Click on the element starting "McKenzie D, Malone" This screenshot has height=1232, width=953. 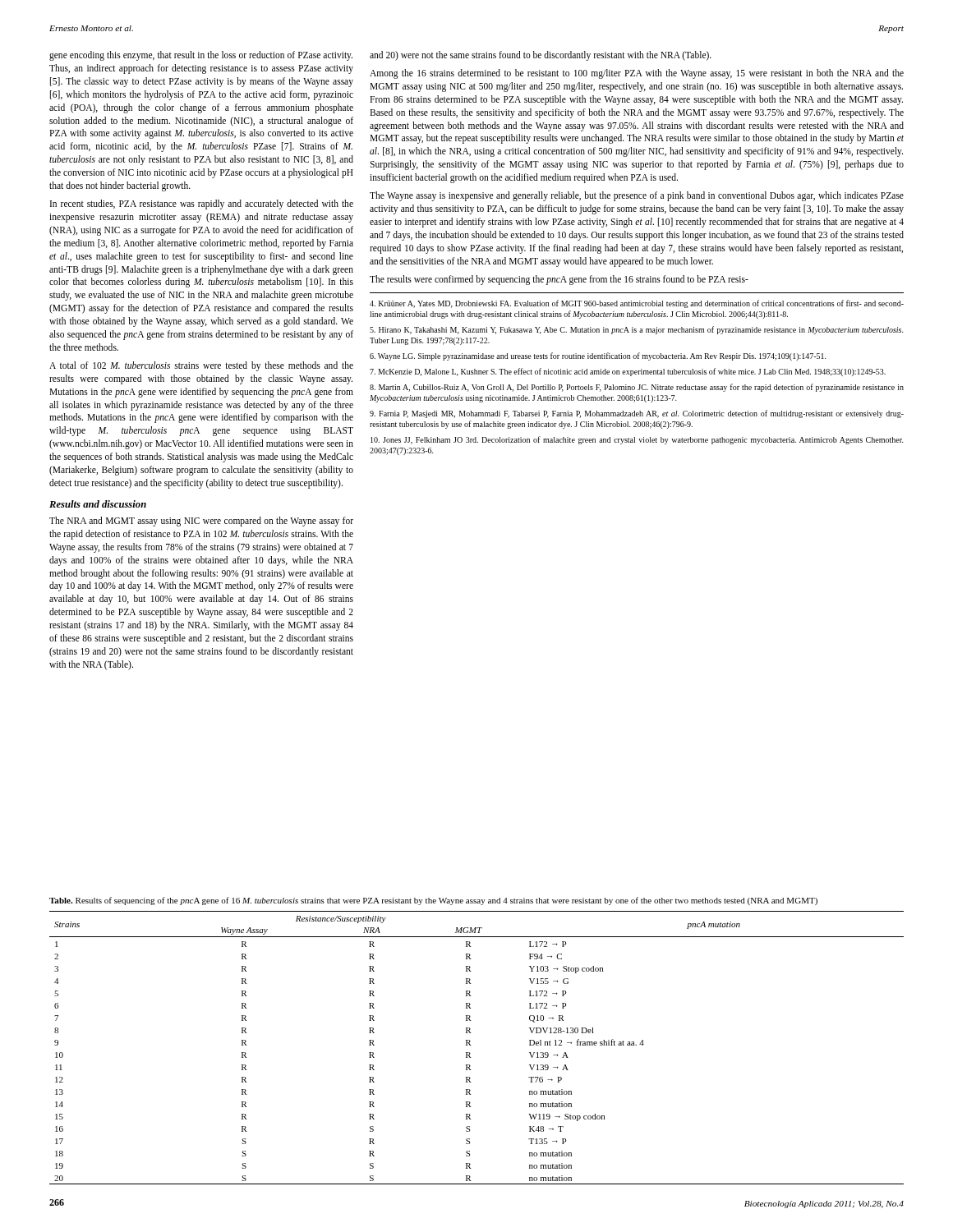[x=628, y=372]
